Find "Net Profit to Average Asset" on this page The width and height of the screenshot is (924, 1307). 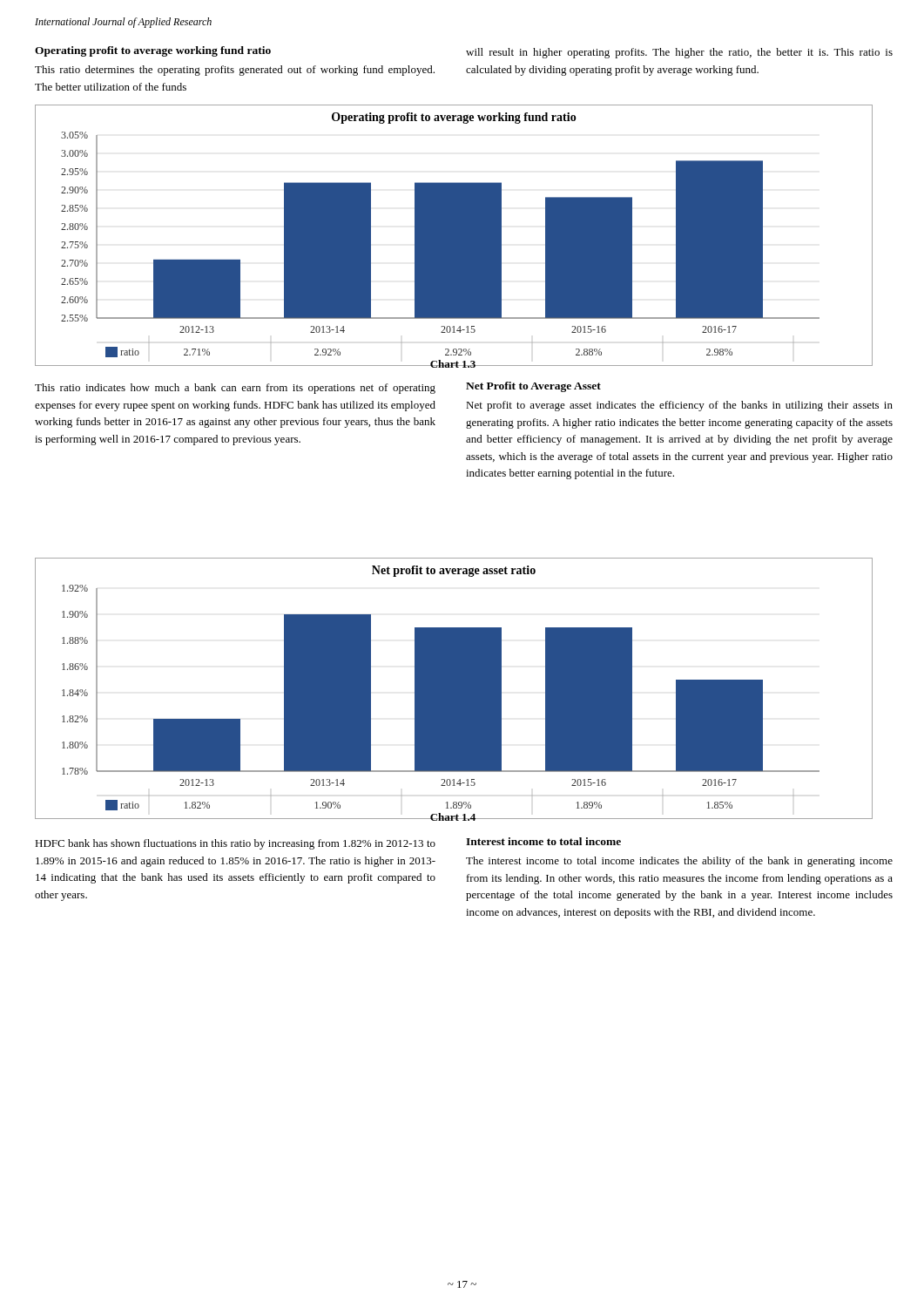[533, 386]
